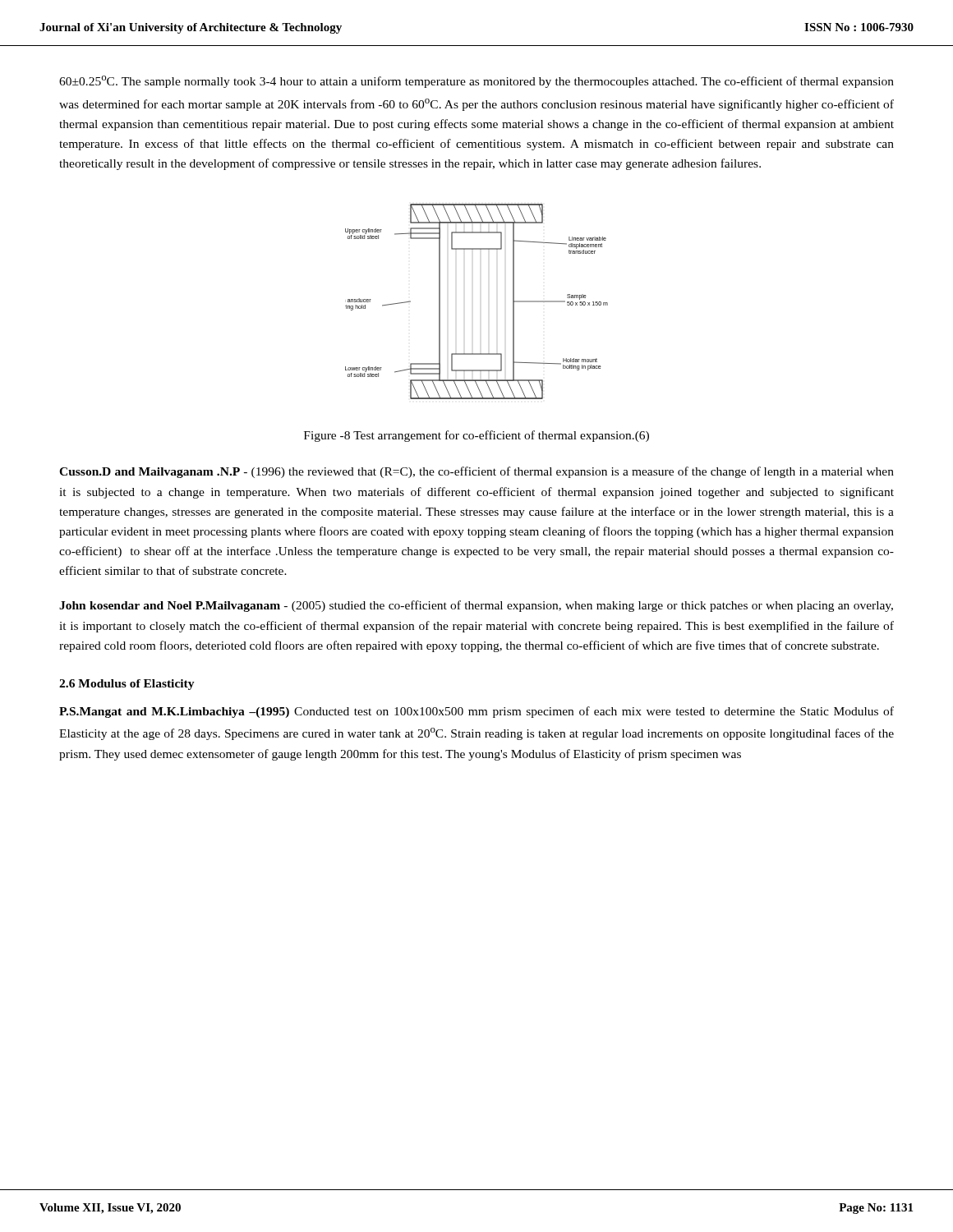Click on the text block that reads "Cusson.D and Mailvaganam .N.P - (1996) the"
This screenshot has height=1232, width=953.
(476, 521)
